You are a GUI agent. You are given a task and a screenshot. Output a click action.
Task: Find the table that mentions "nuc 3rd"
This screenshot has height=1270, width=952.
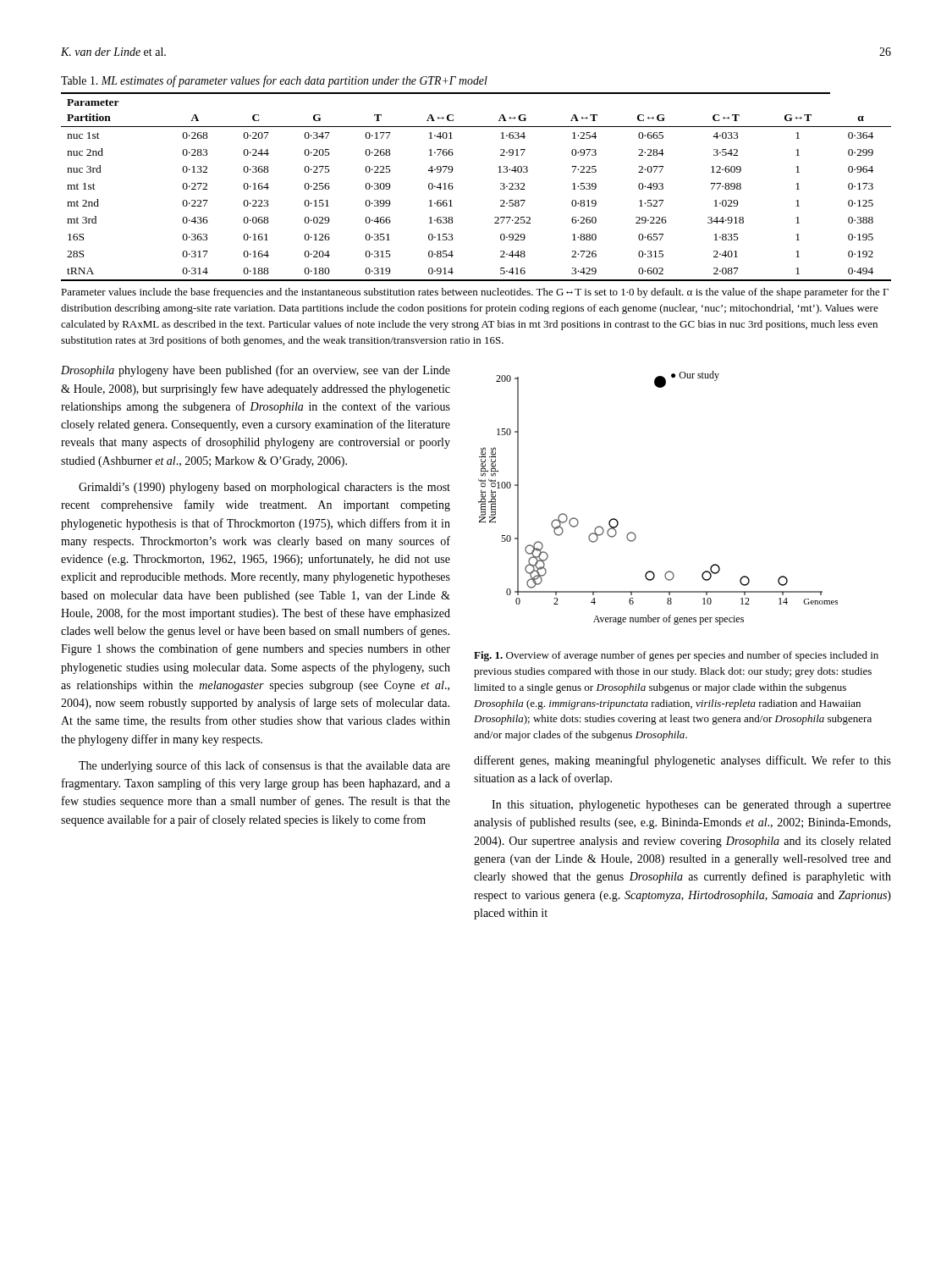click(x=476, y=187)
